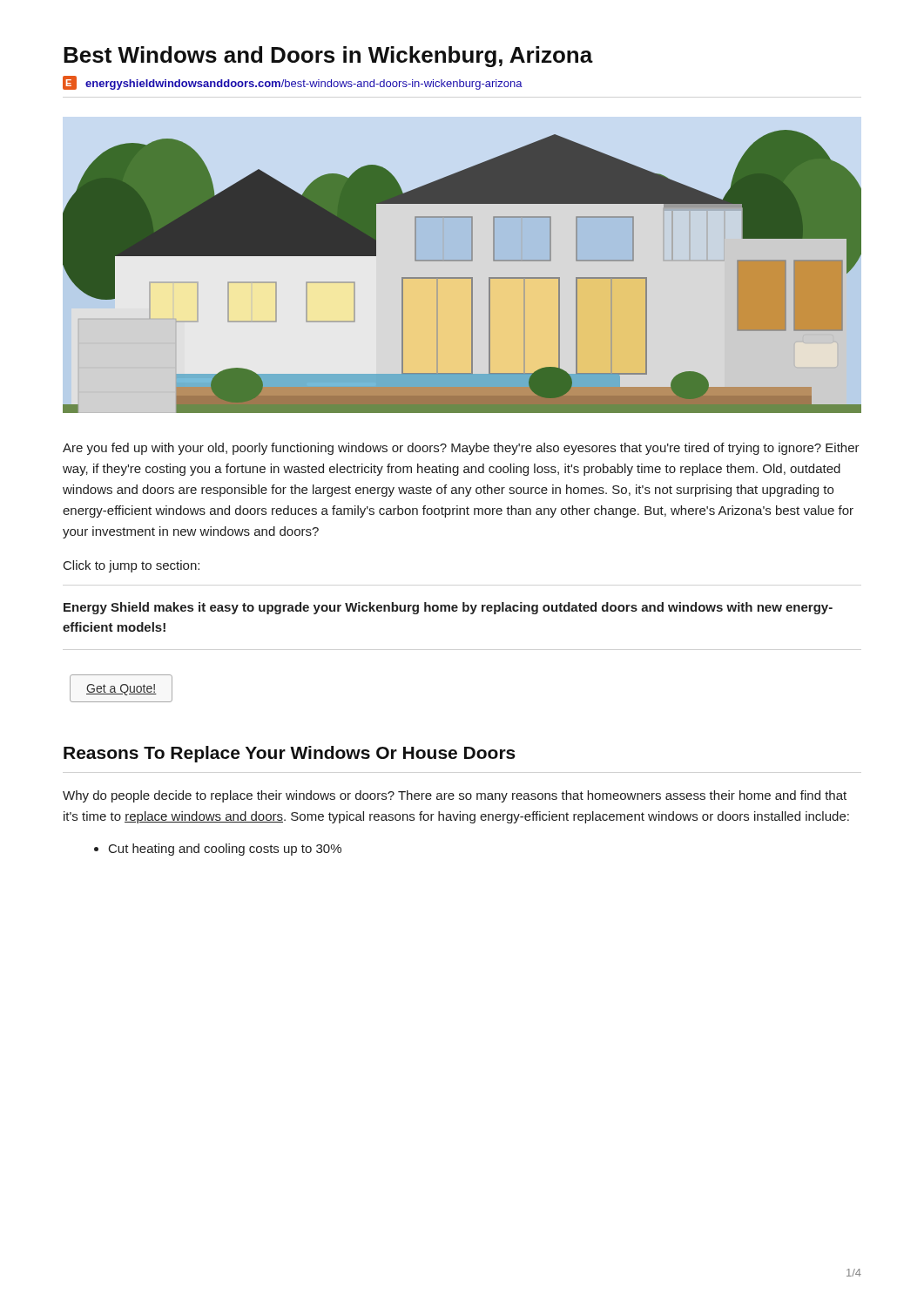
Task: Find the text starting "Why do people decide to replace their windows"
Action: (x=456, y=806)
